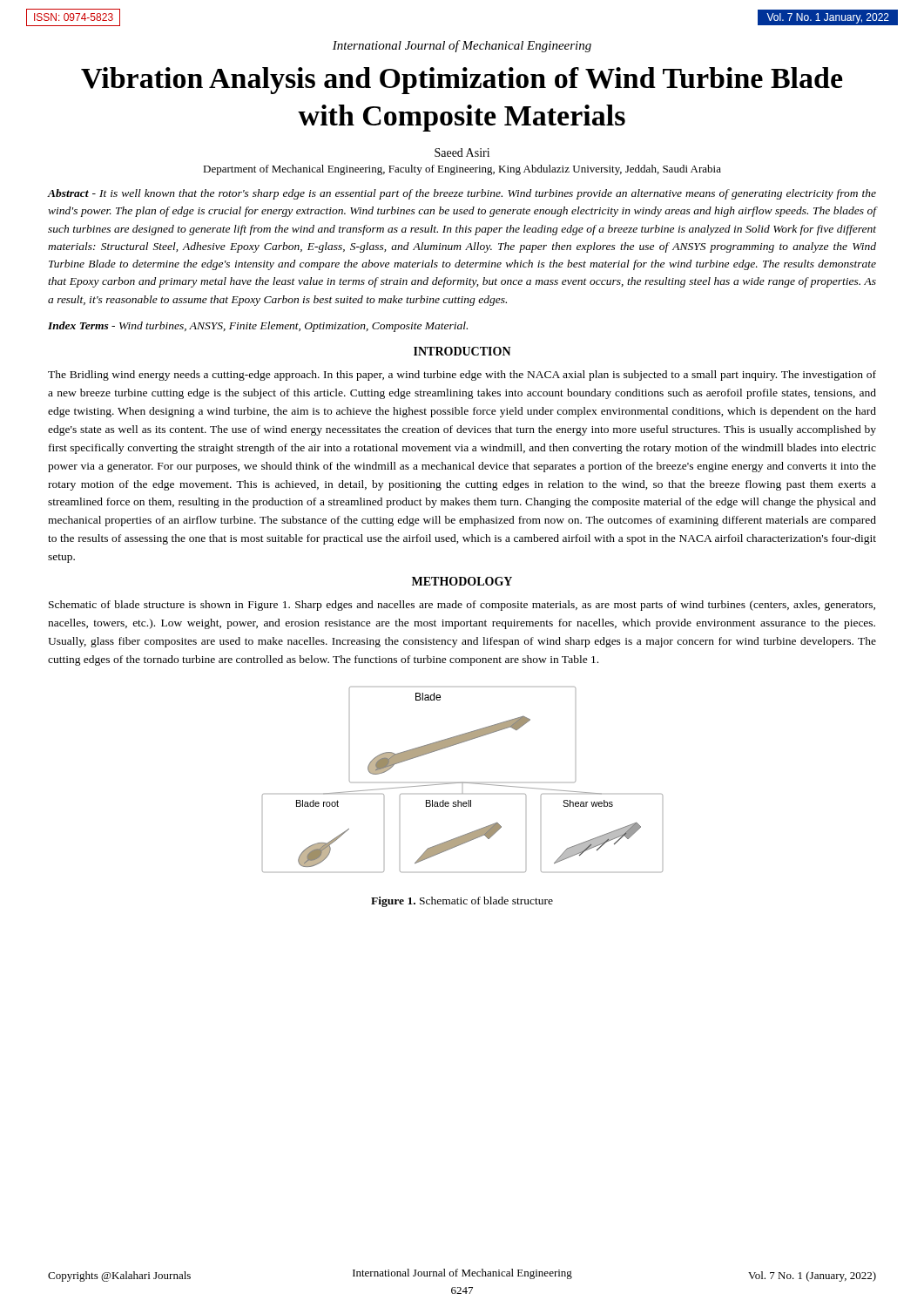Click the passage that begins "Schematic of blade"
Screen dimensions: 1307x924
(x=462, y=632)
